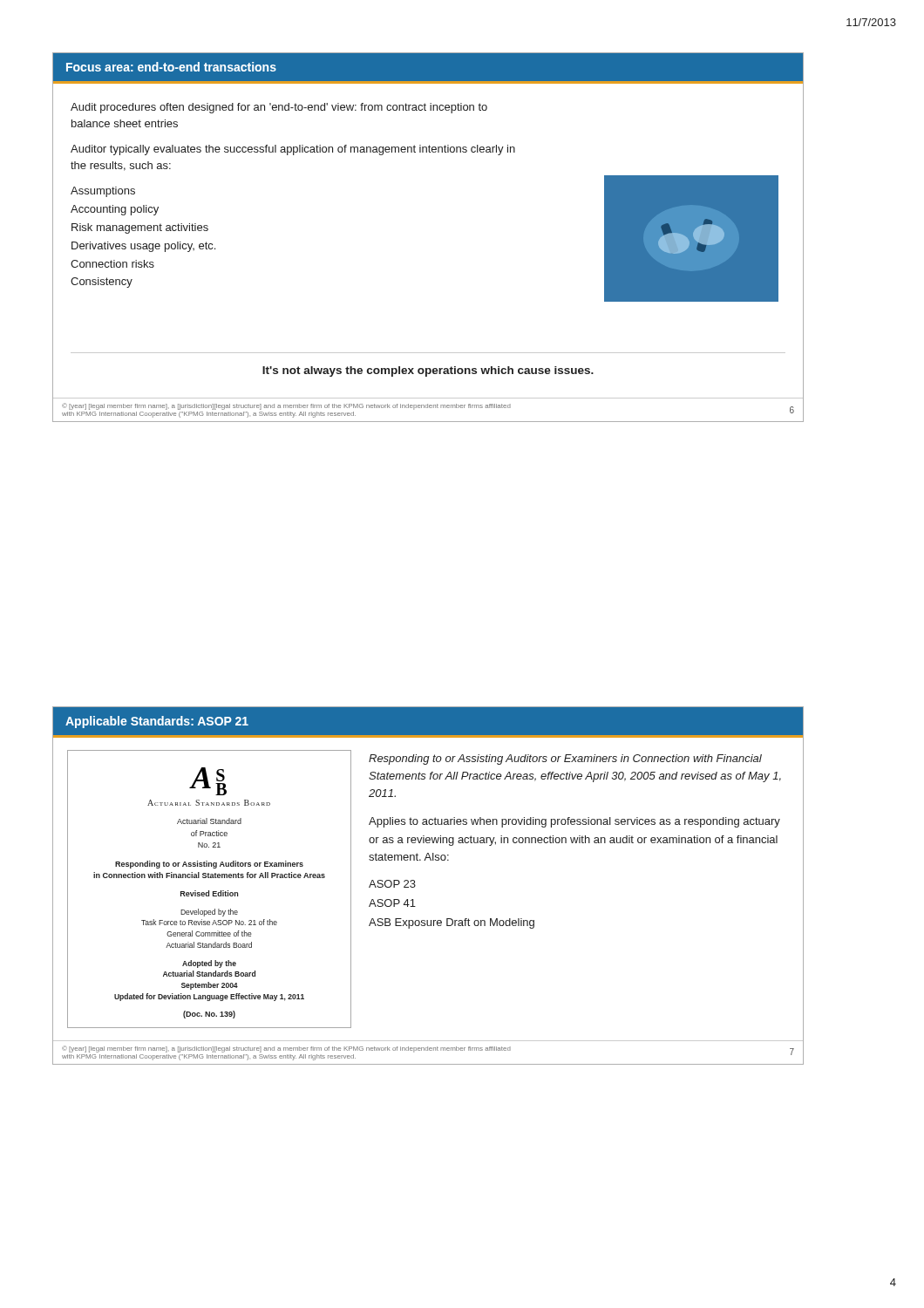Click on the list item that says "Accounting policy"

point(115,209)
